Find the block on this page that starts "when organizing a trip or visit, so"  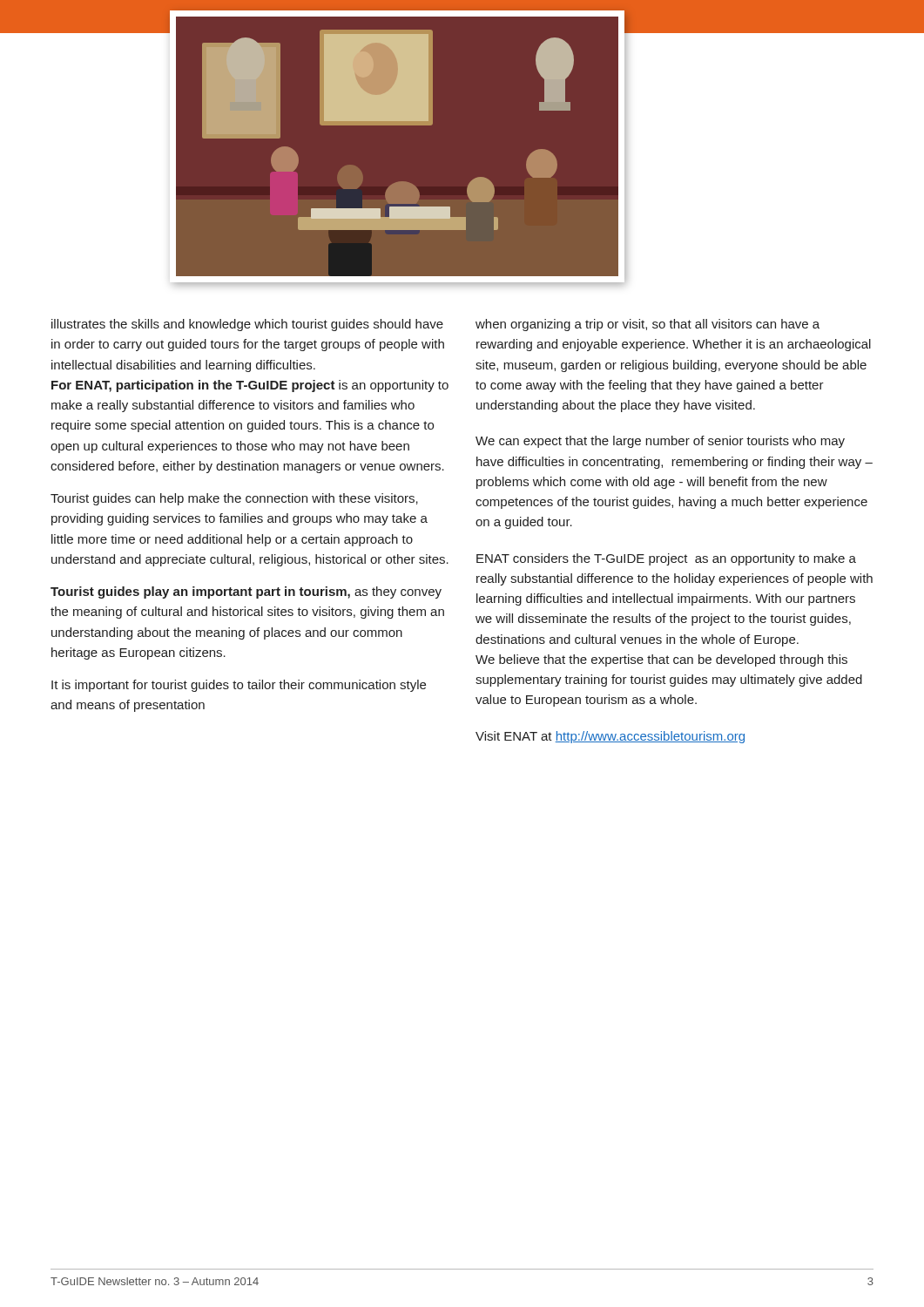[673, 364]
